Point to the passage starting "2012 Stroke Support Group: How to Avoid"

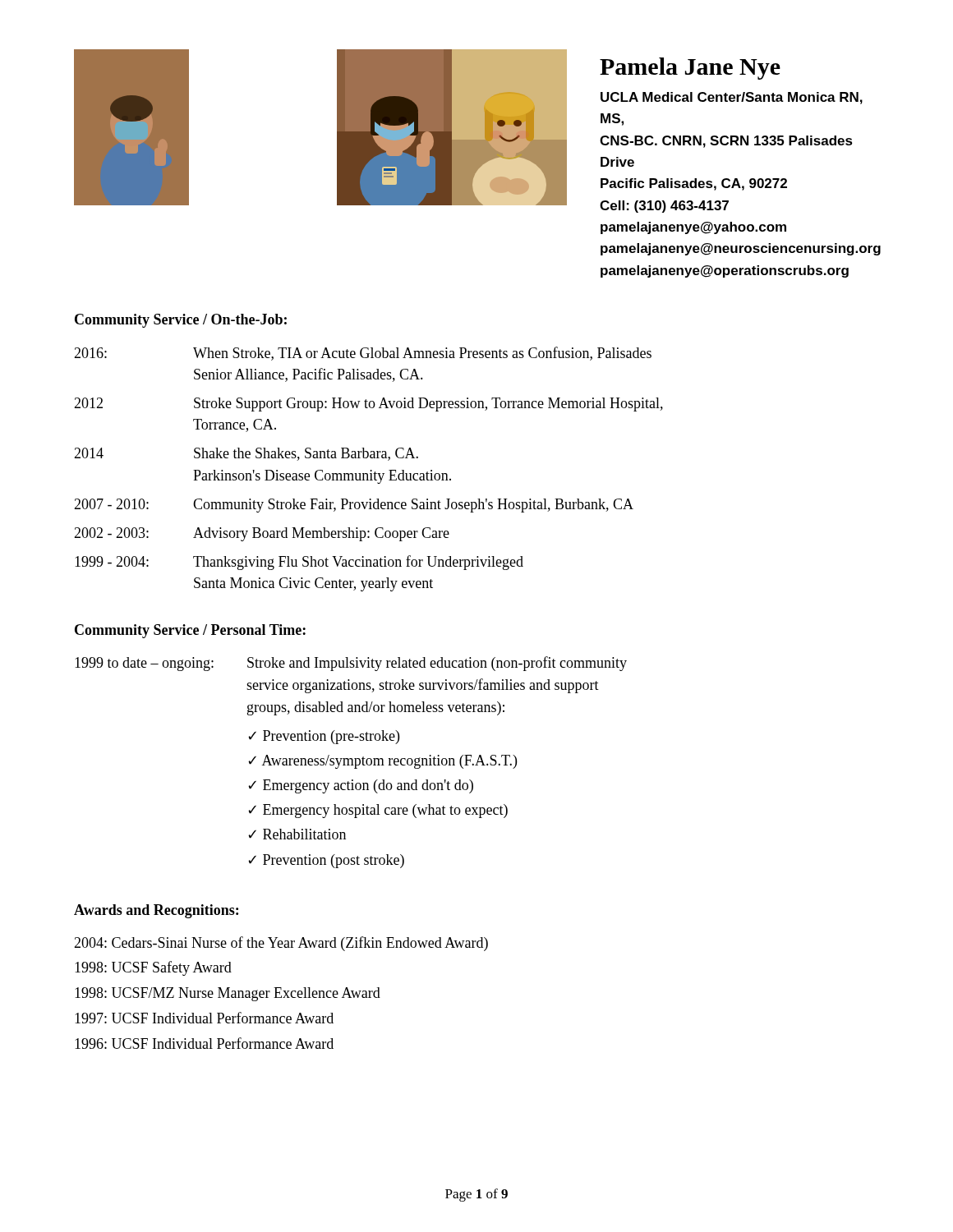pyautogui.click(x=476, y=415)
